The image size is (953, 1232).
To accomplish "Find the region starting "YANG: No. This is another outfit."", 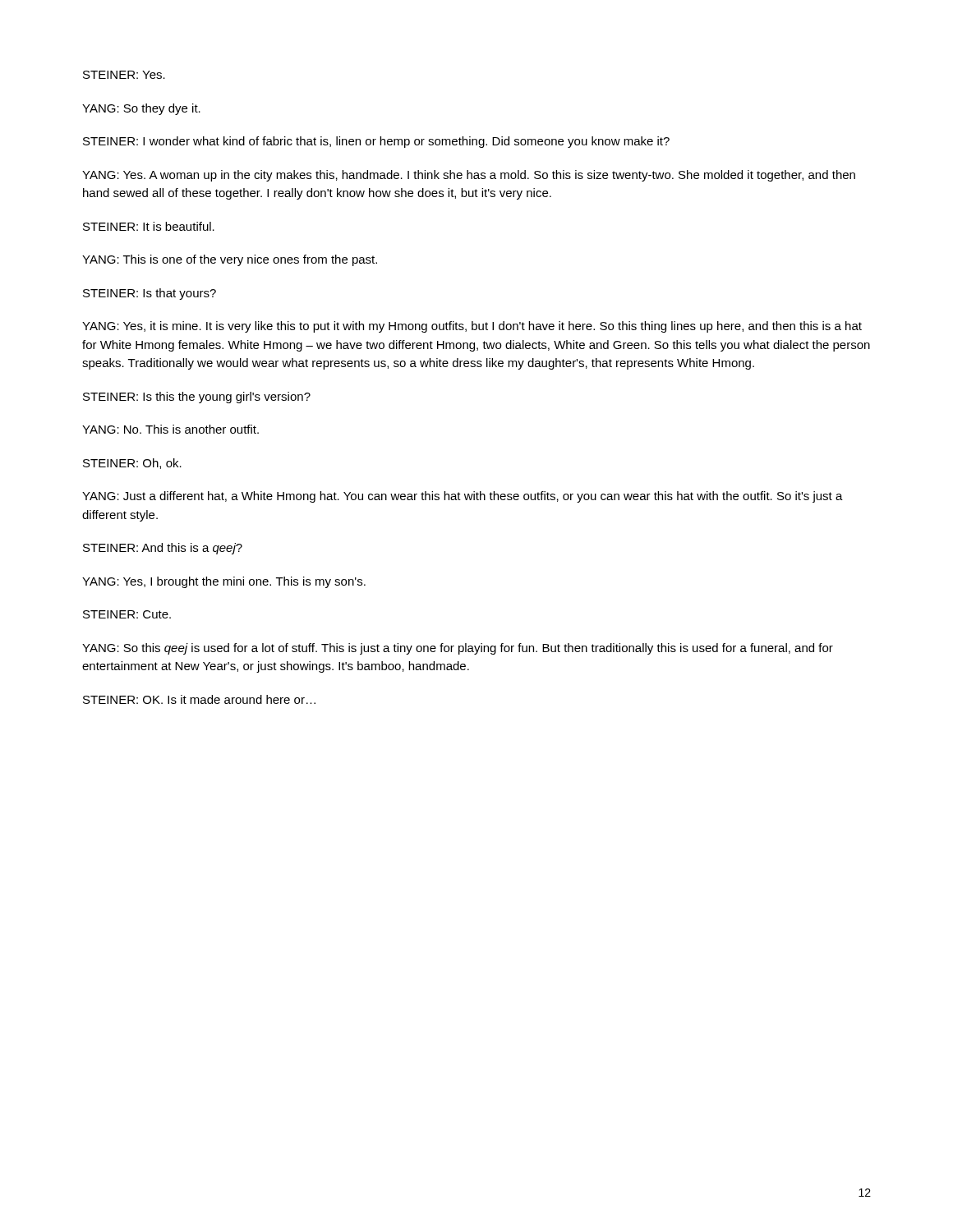I will tap(171, 429).
